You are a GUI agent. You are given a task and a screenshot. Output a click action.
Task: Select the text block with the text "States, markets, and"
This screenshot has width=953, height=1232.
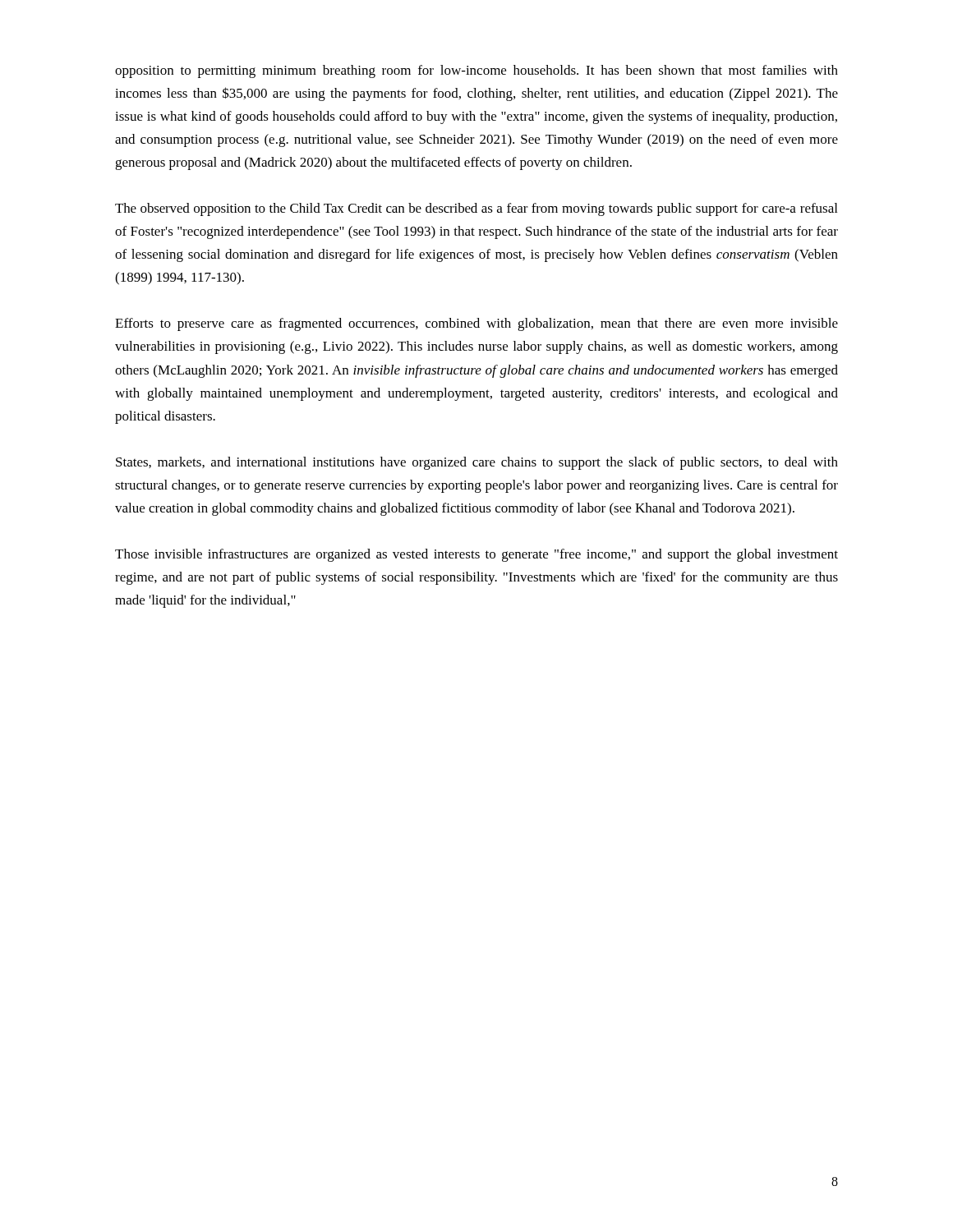[476, 485]
